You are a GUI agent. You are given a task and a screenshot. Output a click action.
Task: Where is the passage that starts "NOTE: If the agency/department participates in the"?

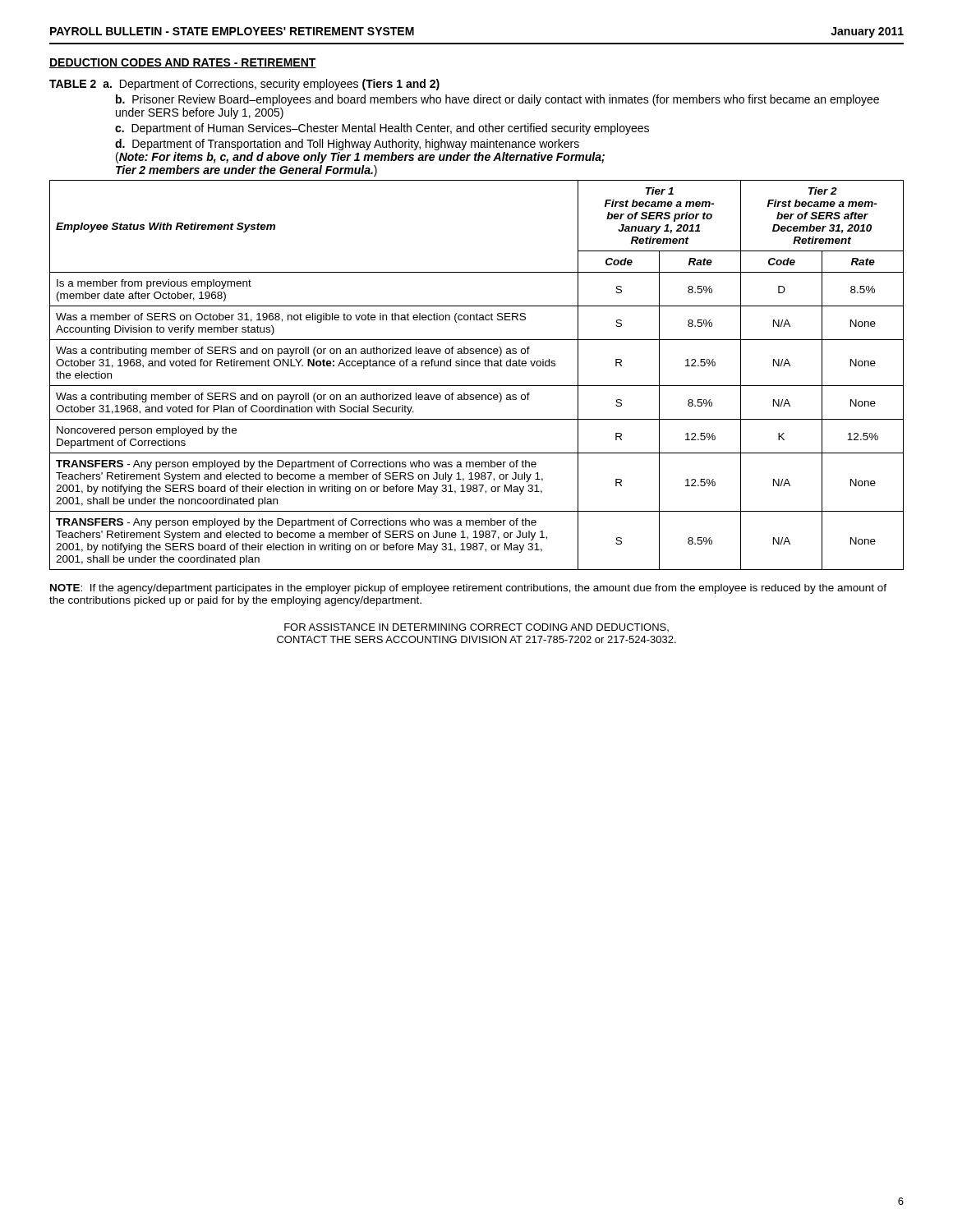[468, 594]
